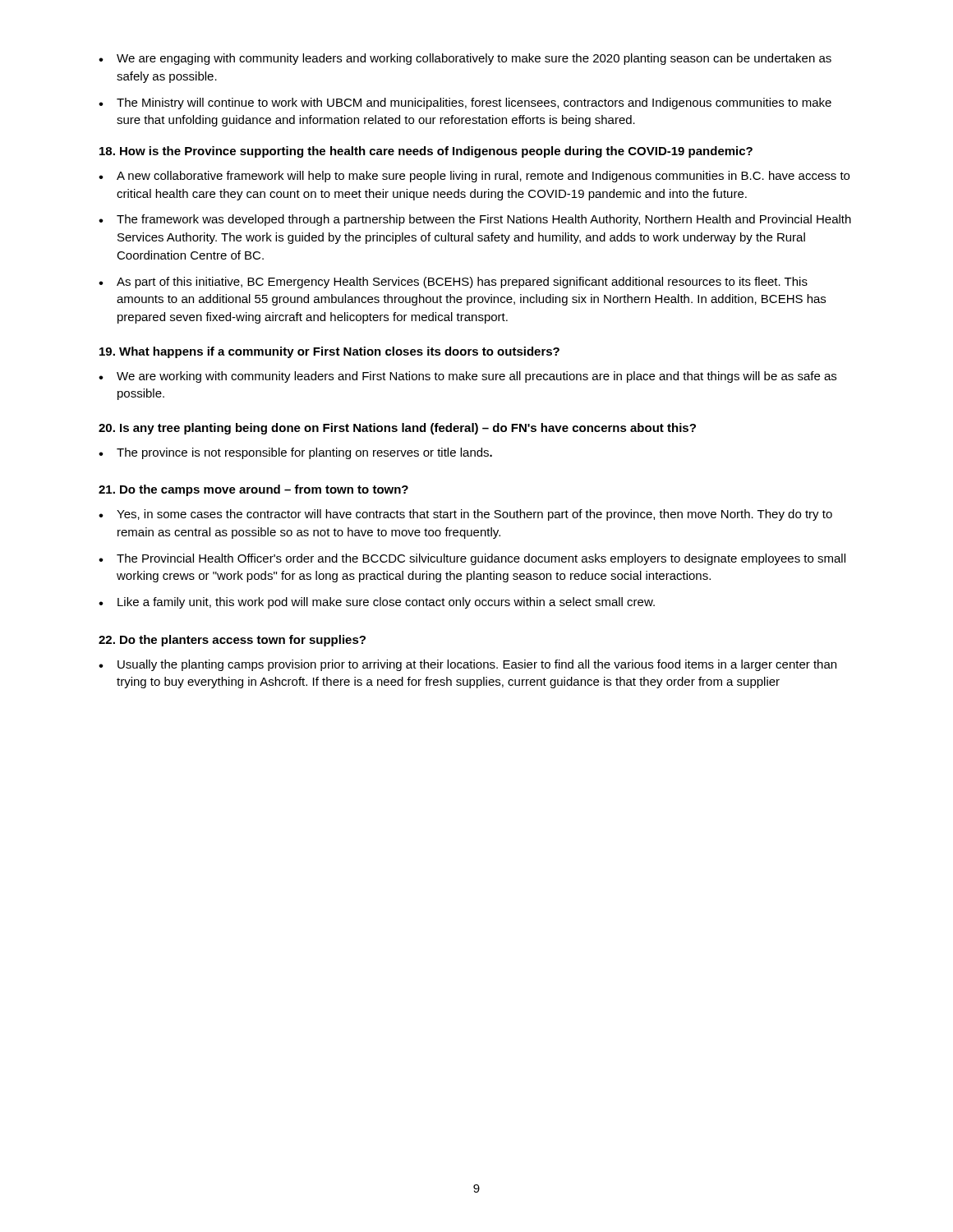Click the passage that begins "• Like a family unit, this work pod"

coord(476,604)
